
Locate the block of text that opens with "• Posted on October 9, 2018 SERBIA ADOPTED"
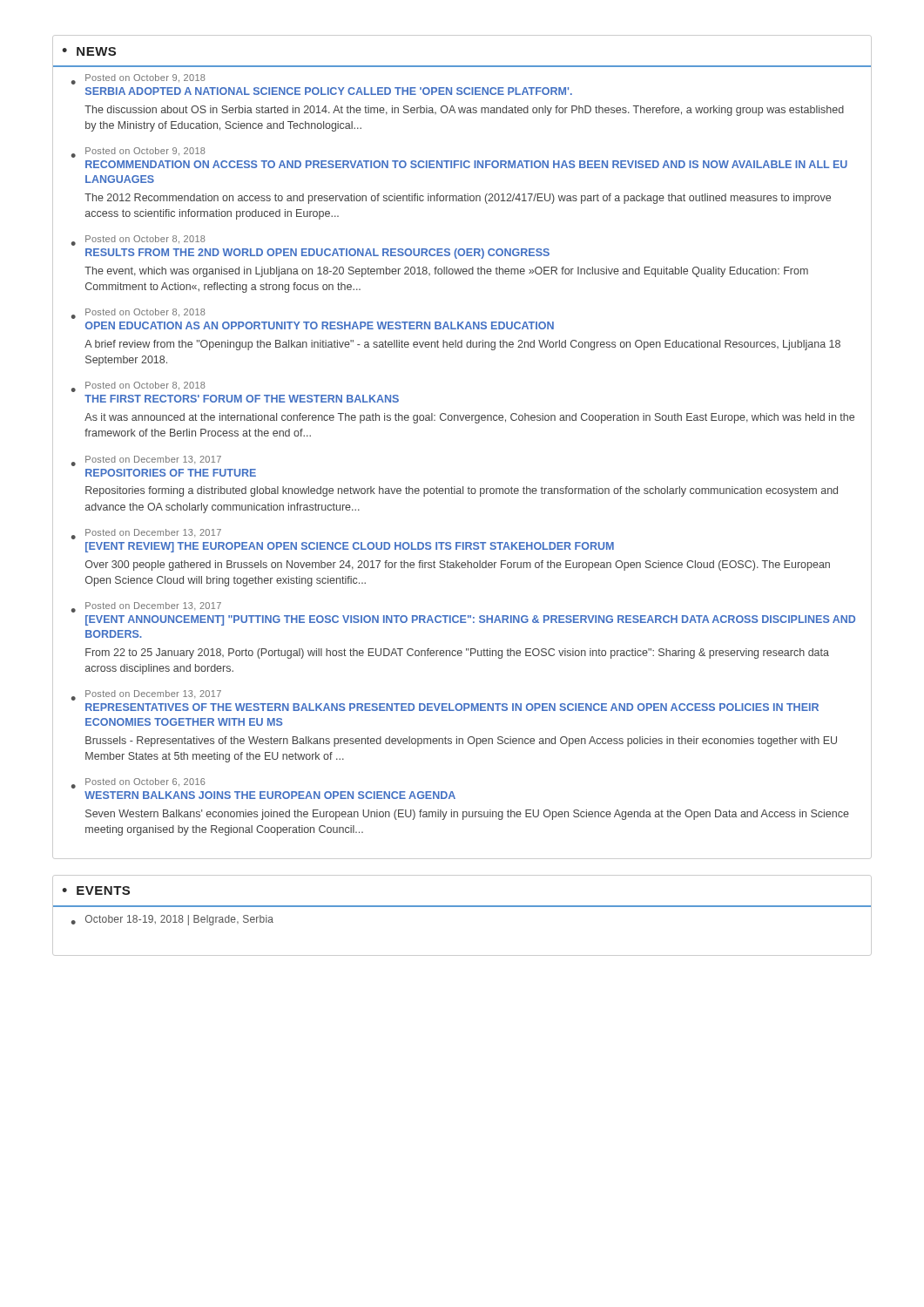tap(464, 103)
